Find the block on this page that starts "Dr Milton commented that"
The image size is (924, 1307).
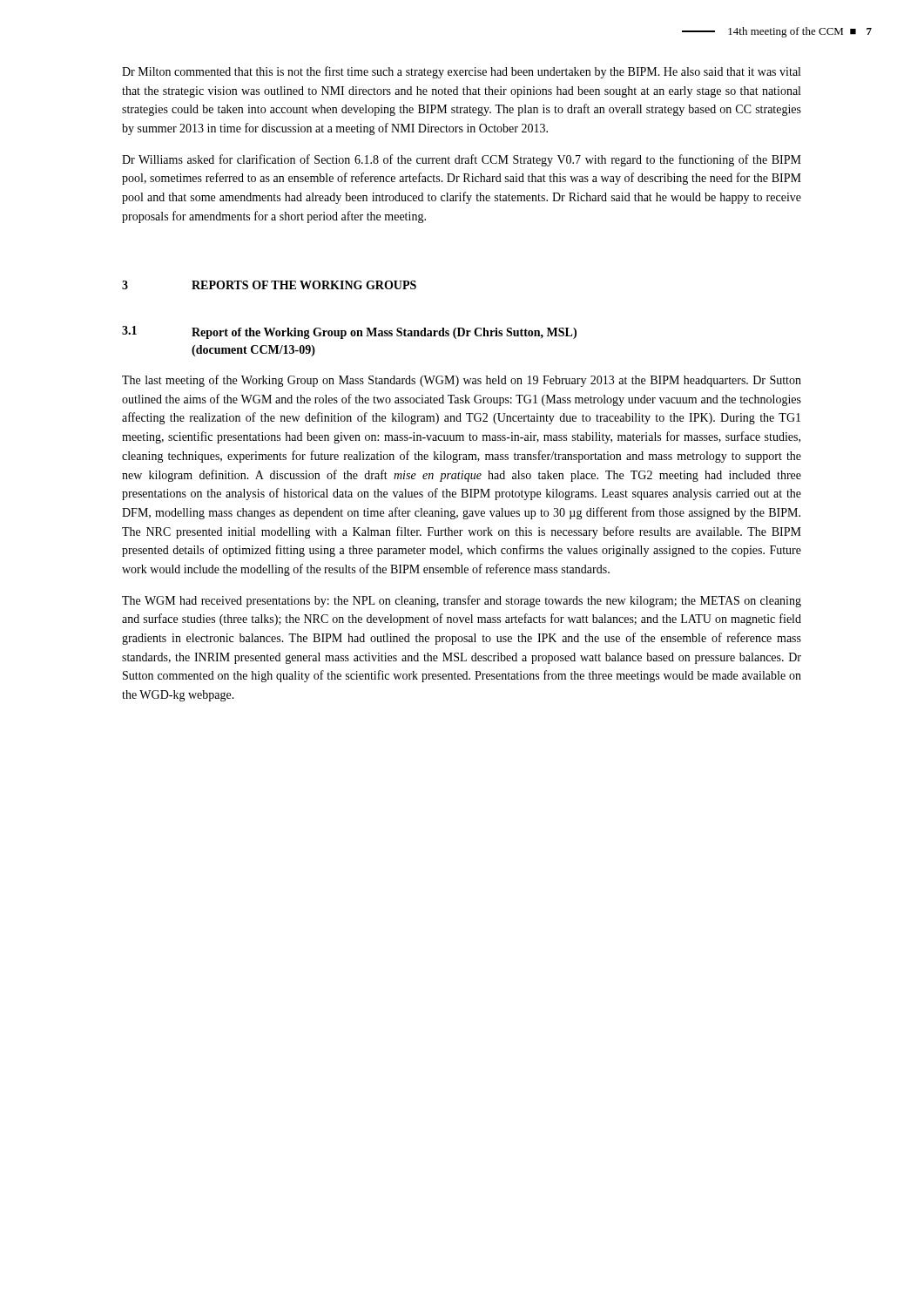click(x=462, y=100)
